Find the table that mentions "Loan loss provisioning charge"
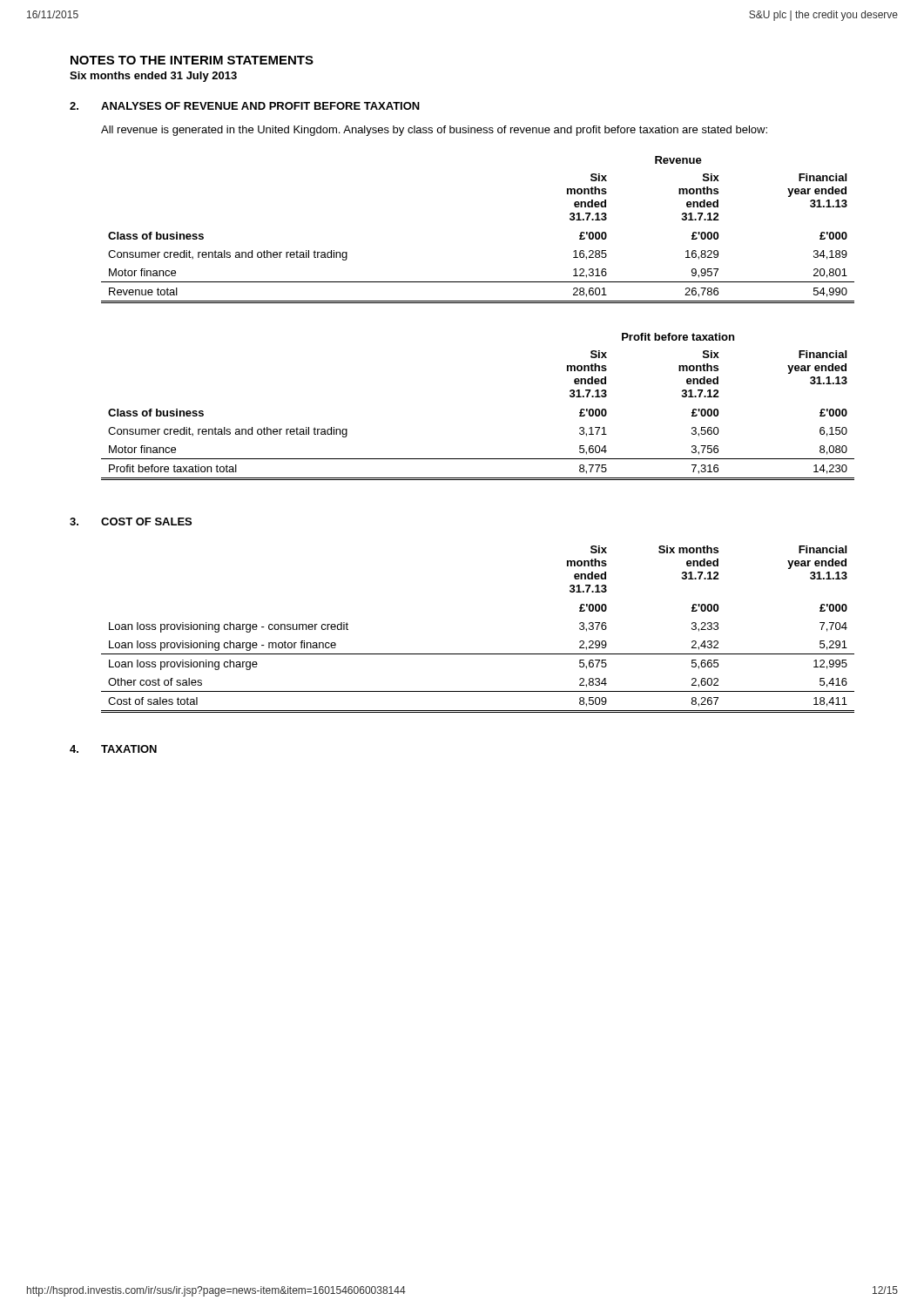924x1307 pixels. 478,629
